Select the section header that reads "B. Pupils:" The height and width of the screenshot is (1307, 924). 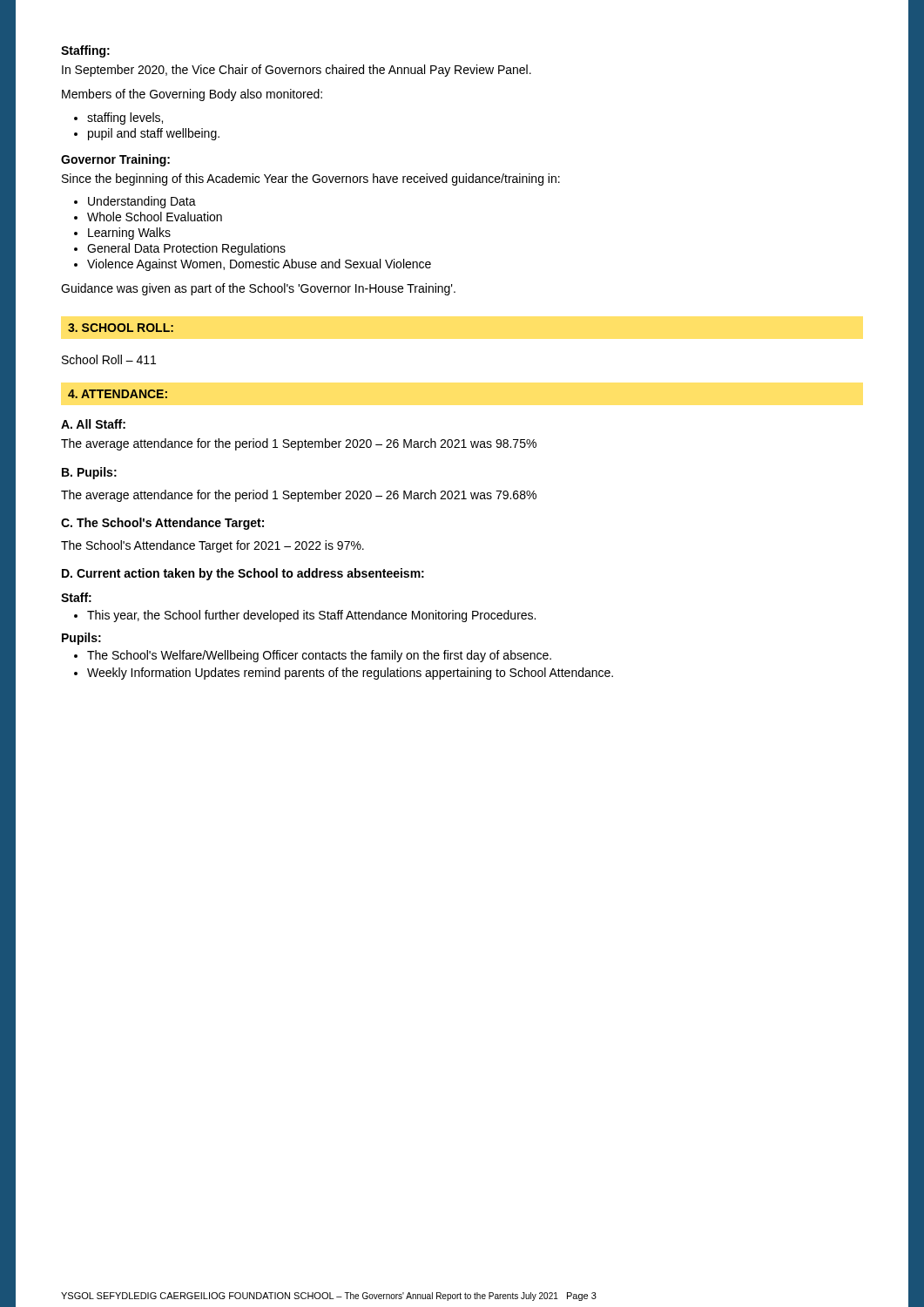click(89, 472)
